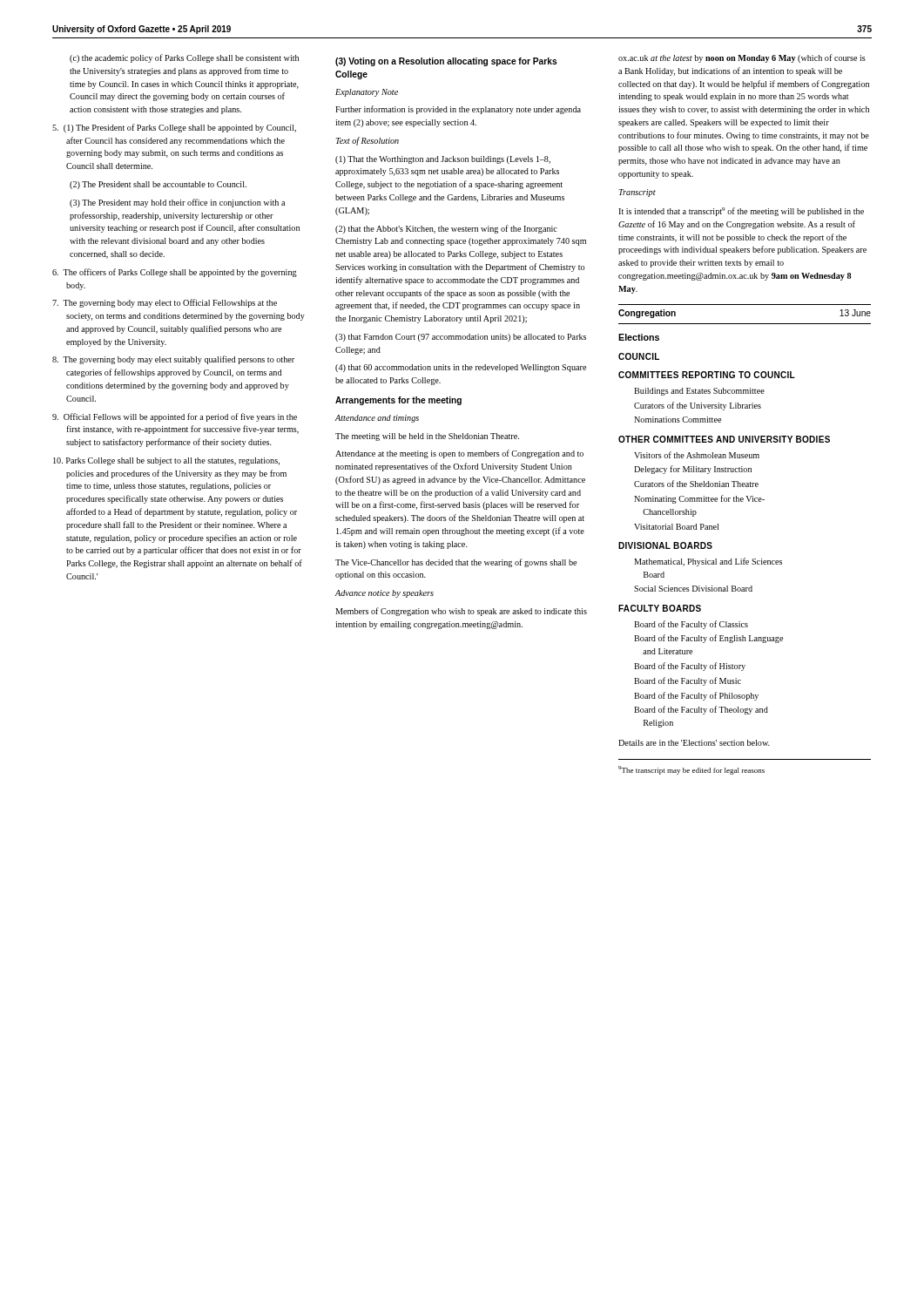Click the passage that begins "DIVISIONAL BOARDS Mathematical, Physical"
924x1307 pixels.
pyautogui.click(x=745, y=568)
